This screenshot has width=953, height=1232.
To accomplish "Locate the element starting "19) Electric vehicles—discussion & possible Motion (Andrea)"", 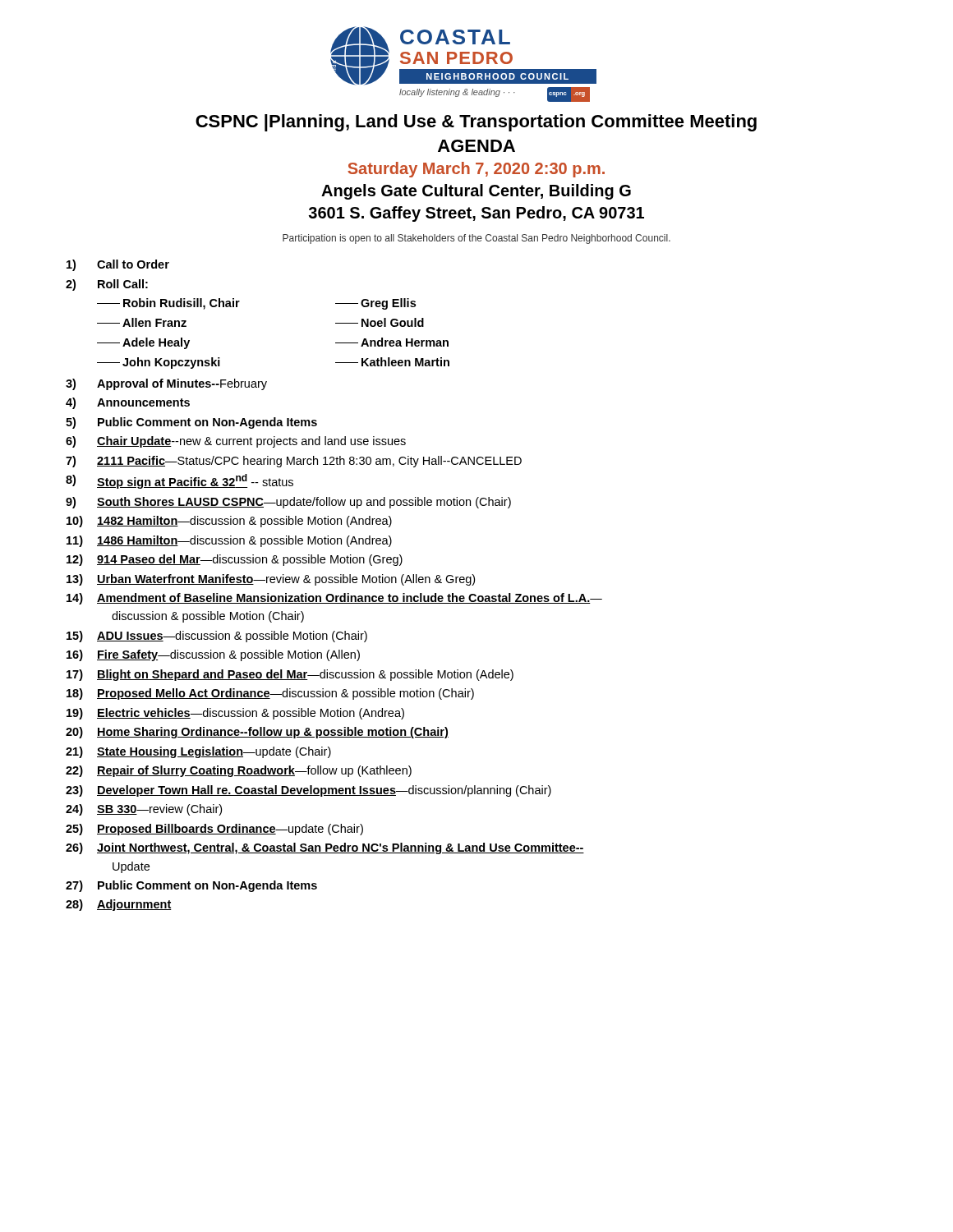I will click(x=235, y=714).
